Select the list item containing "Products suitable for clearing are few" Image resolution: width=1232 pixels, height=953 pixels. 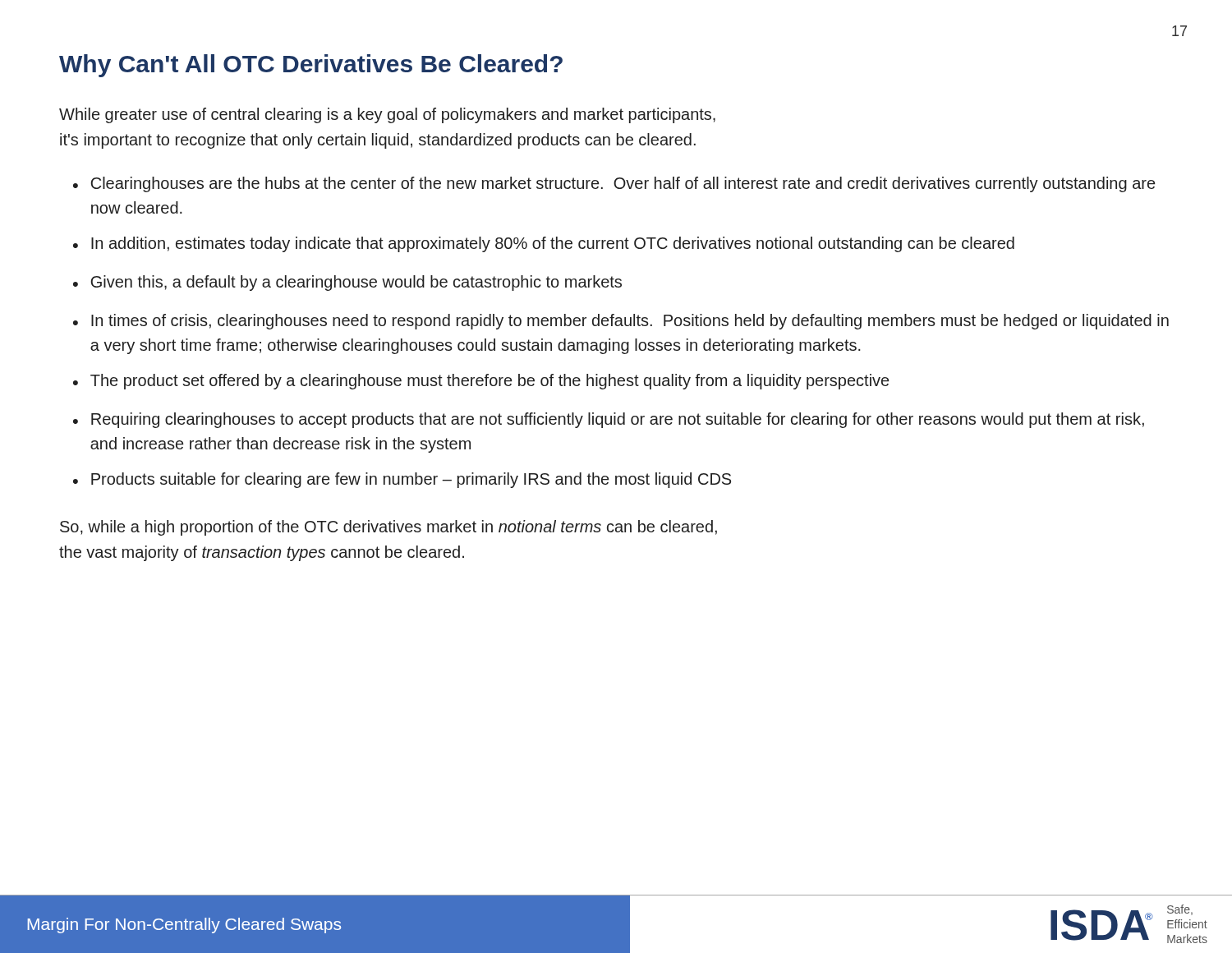(631, 479)
